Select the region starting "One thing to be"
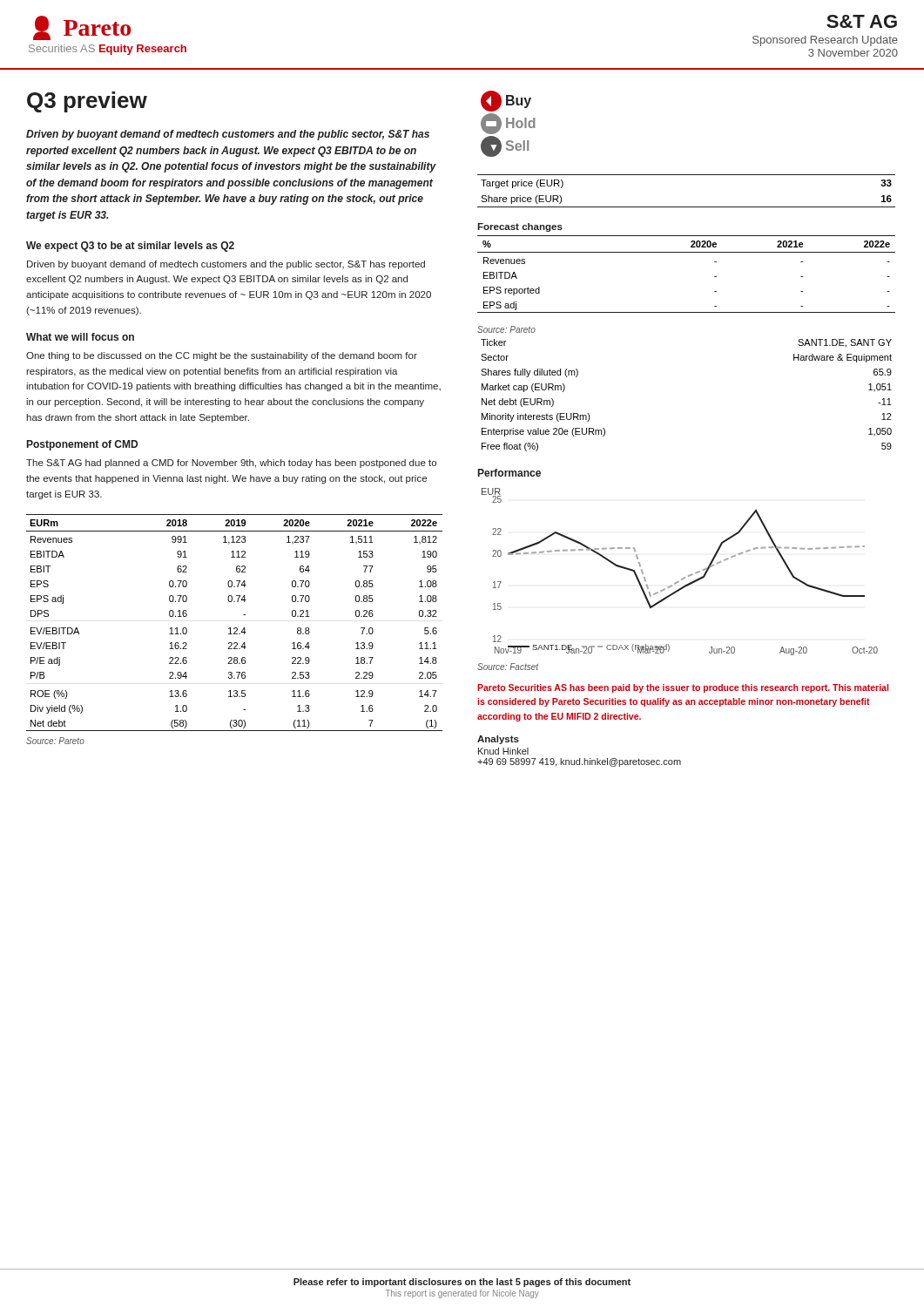Image resolution: width=924 pixels, height=1307 pixels. pos(234,386)
